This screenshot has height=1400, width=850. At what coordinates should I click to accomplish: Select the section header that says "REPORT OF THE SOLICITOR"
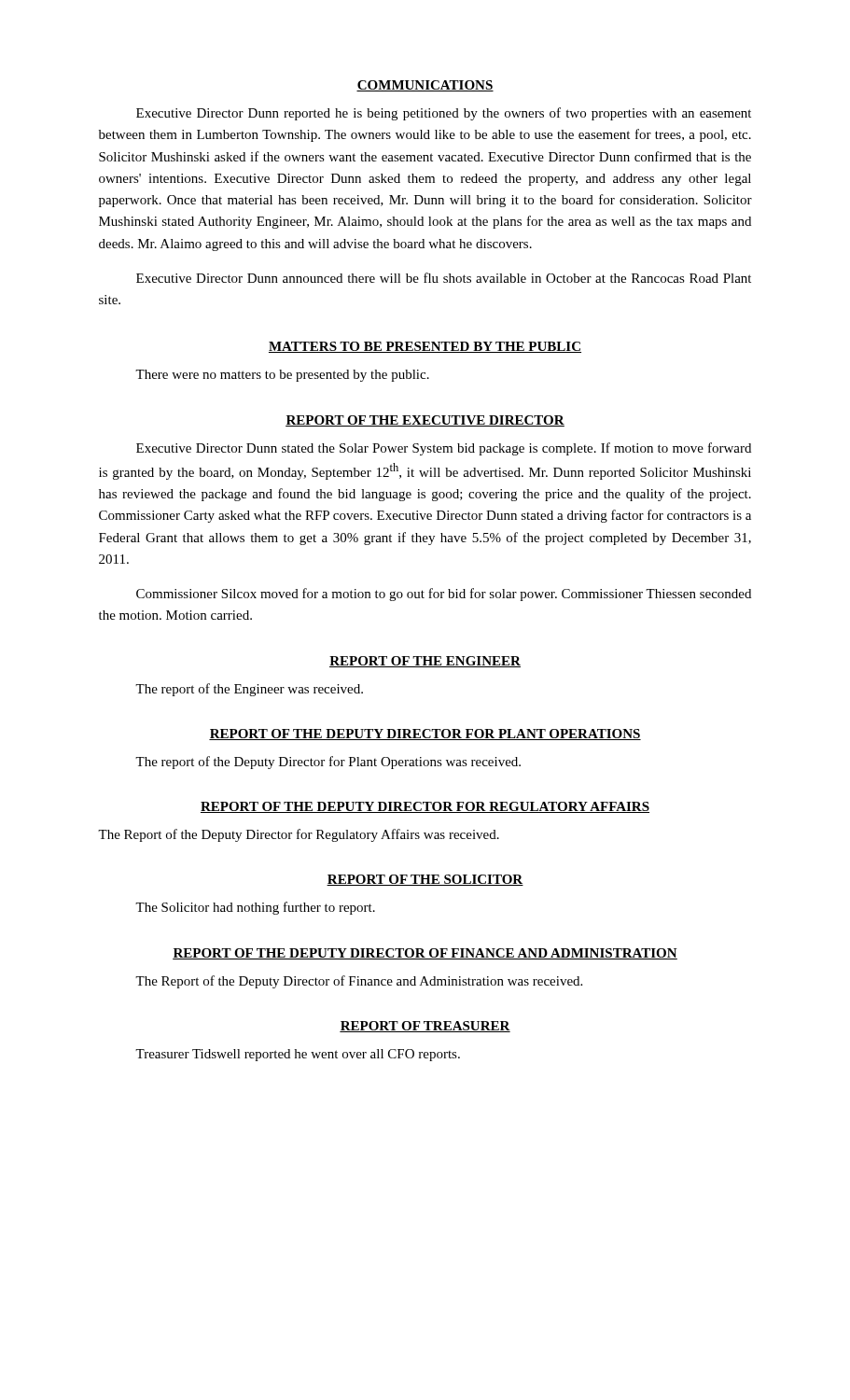(x=425, y=879)
